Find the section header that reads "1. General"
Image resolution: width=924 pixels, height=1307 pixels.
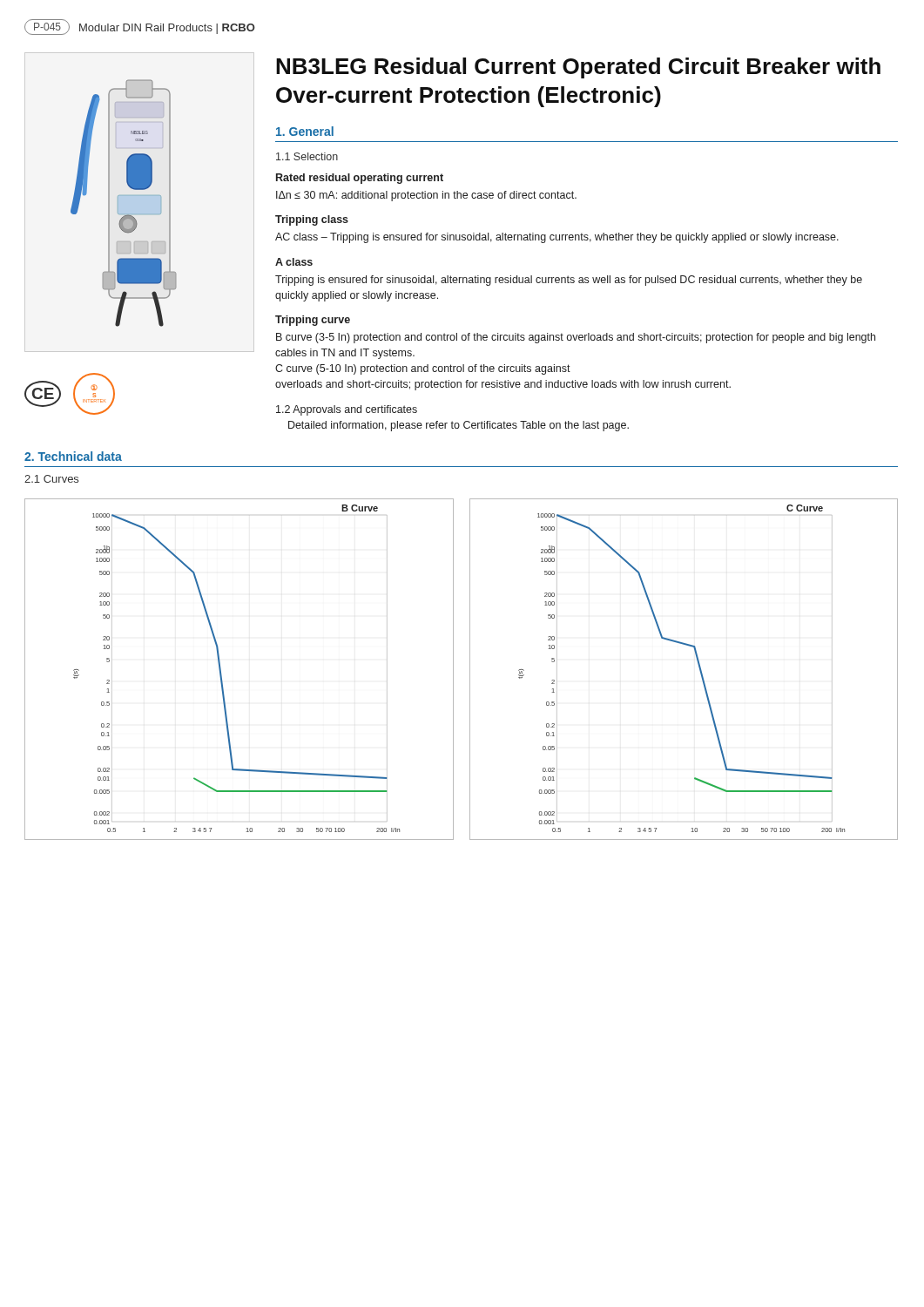[x=305, y=132]
